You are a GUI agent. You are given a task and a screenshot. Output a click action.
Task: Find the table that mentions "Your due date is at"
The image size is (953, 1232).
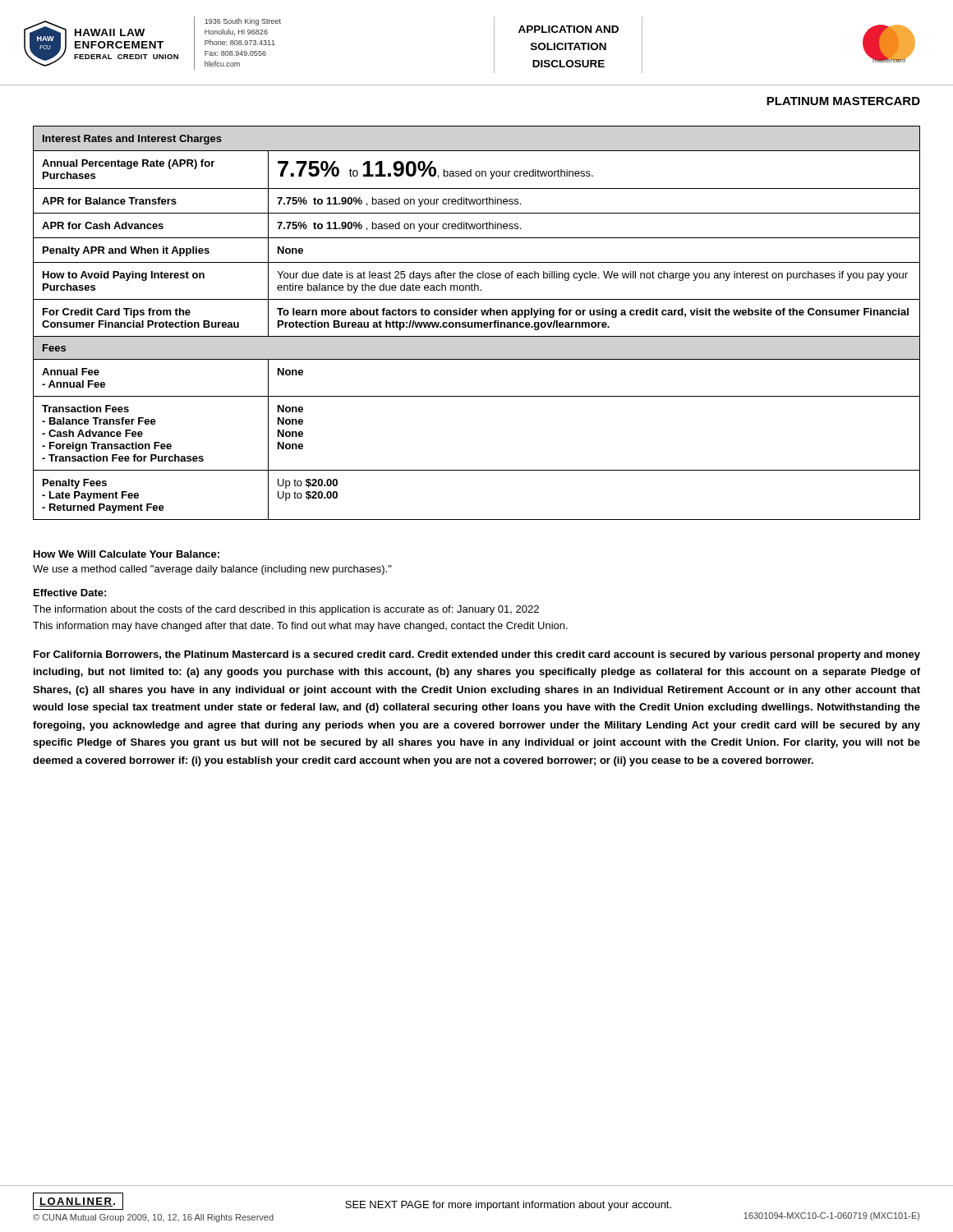pos(476,315)
